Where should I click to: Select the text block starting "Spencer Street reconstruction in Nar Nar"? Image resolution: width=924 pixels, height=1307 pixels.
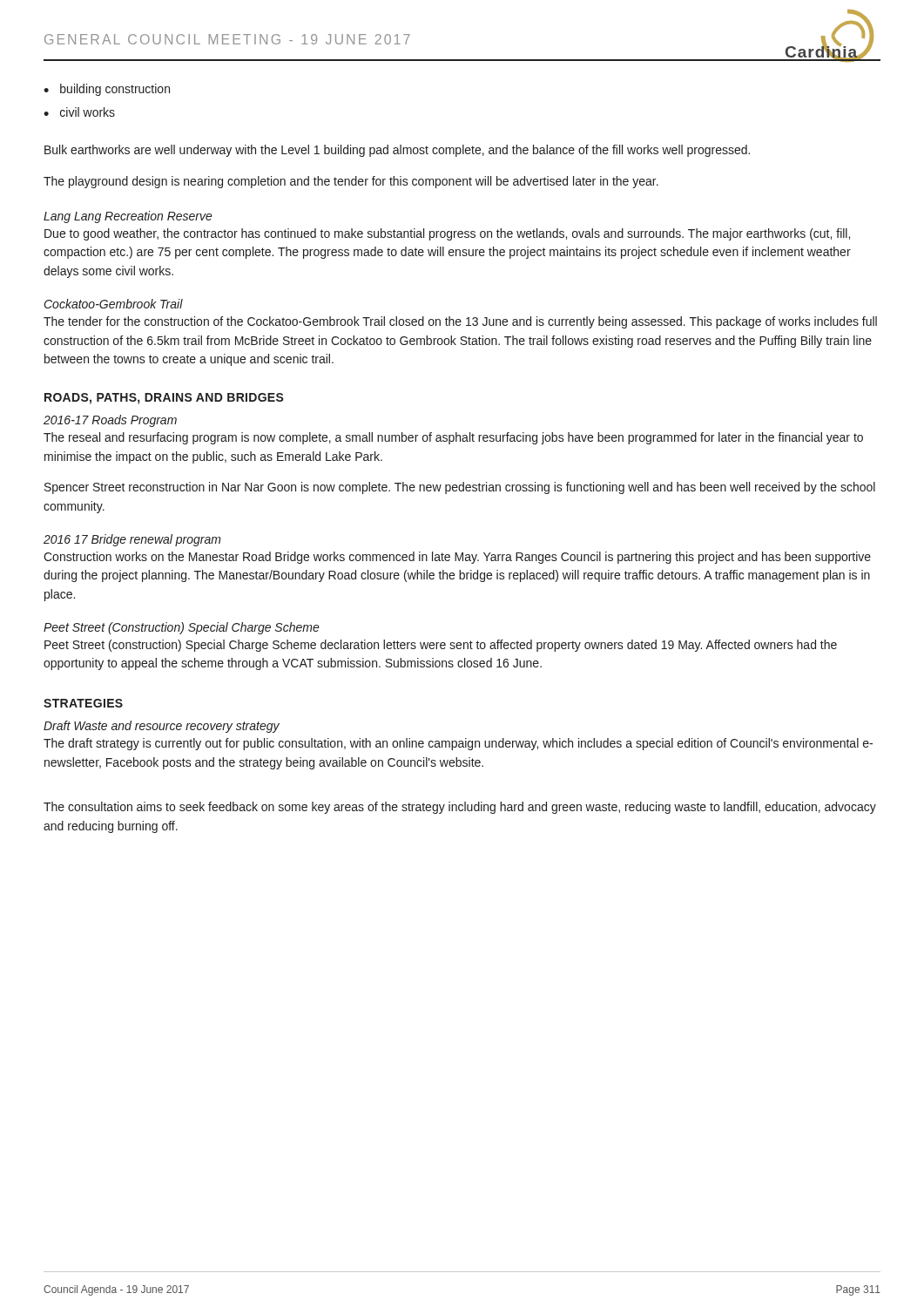(x=460, y=497)
